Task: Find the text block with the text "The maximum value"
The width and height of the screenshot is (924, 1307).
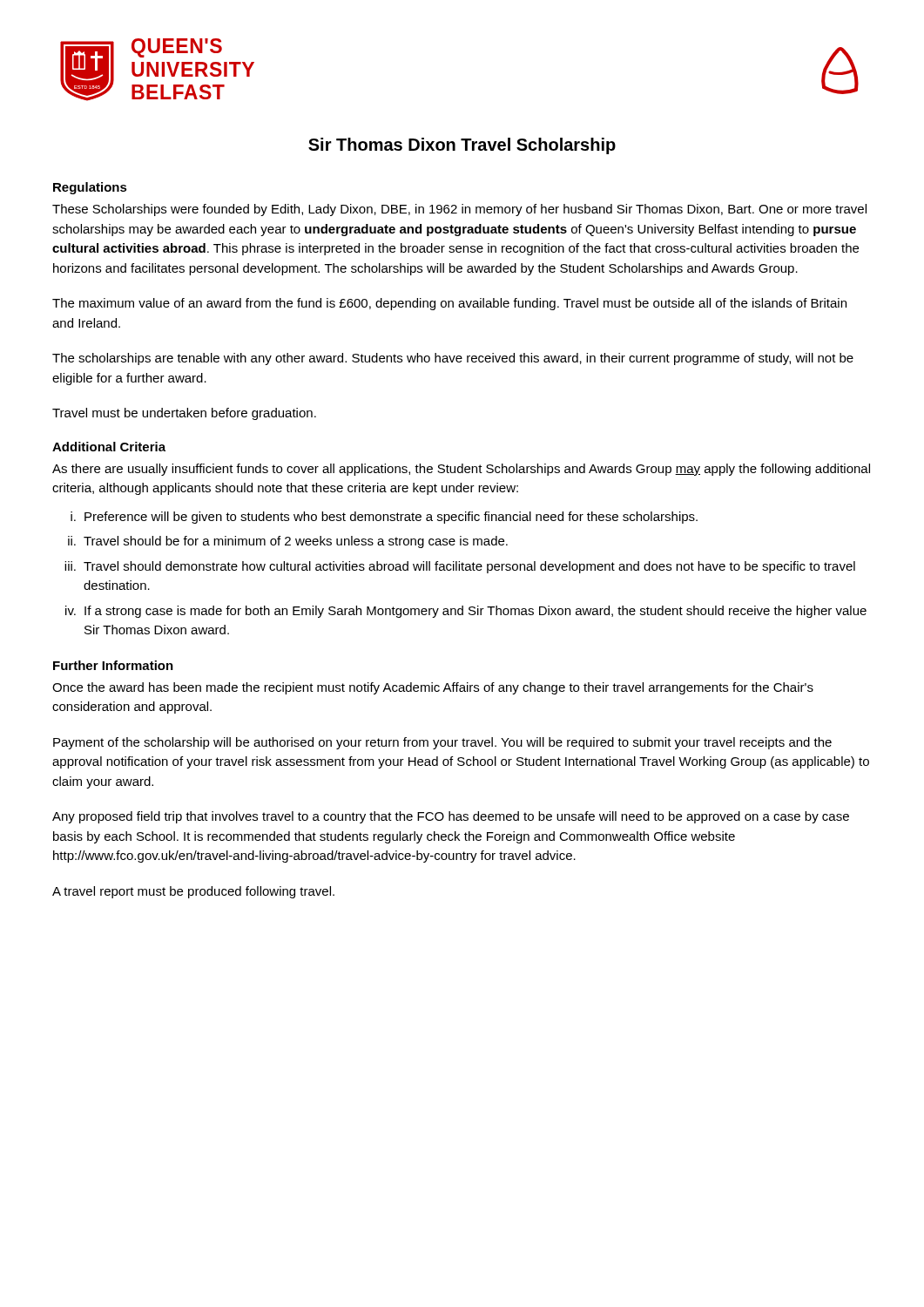Action: pyautogui.click(x=450, y=313)
